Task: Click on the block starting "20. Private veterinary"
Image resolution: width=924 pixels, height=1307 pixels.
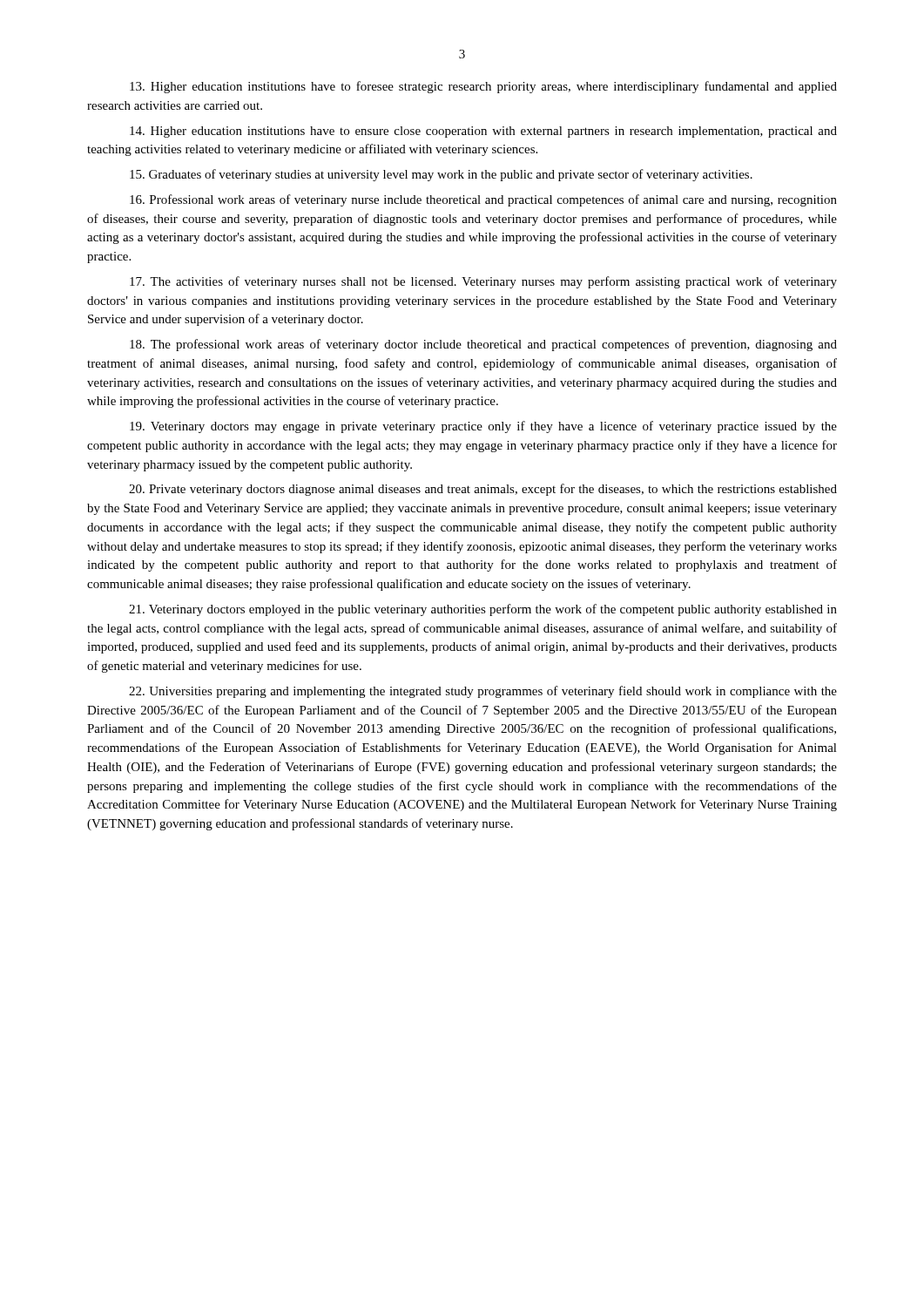Action: 462,536
